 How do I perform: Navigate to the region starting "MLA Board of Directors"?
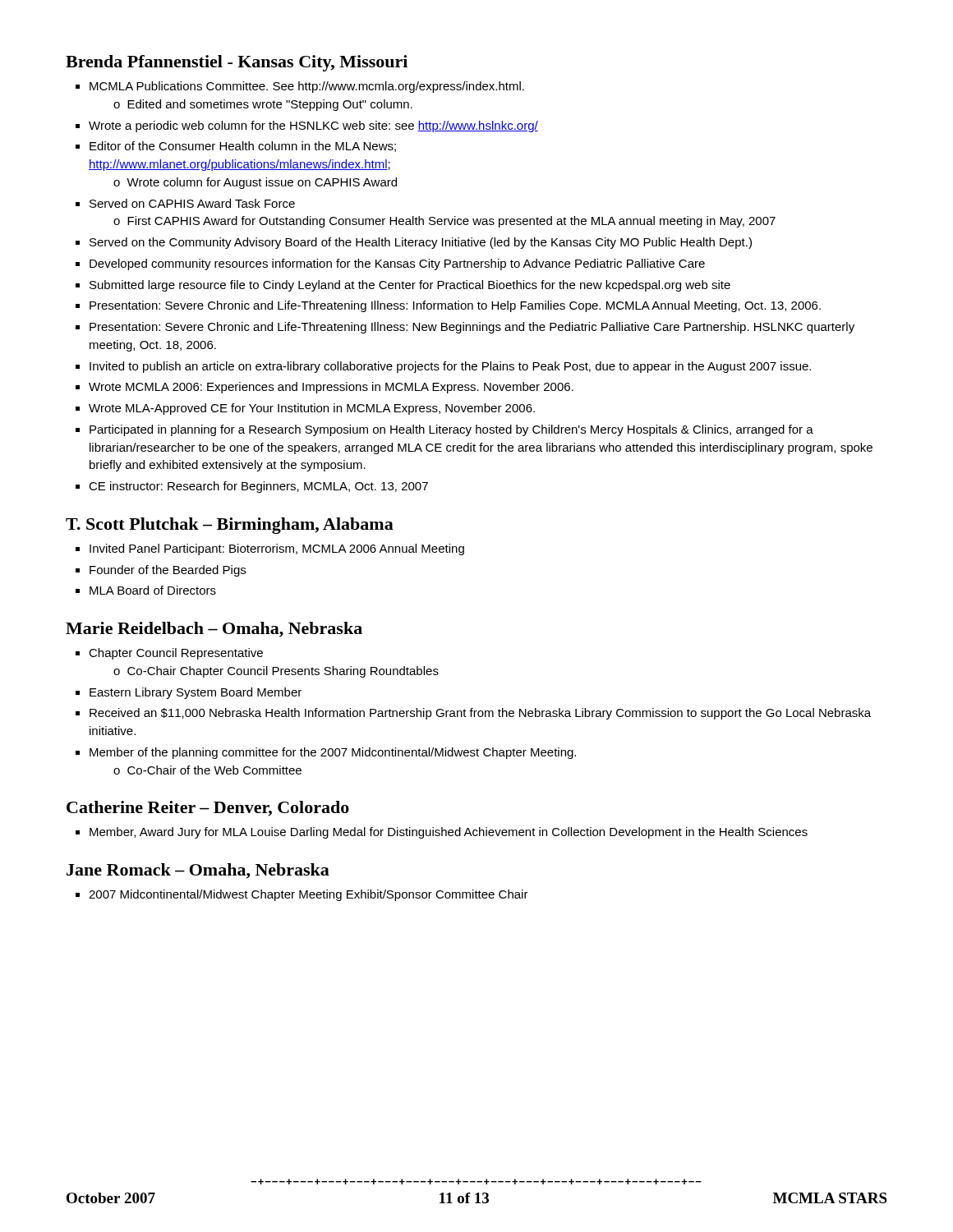pos(152,590)
